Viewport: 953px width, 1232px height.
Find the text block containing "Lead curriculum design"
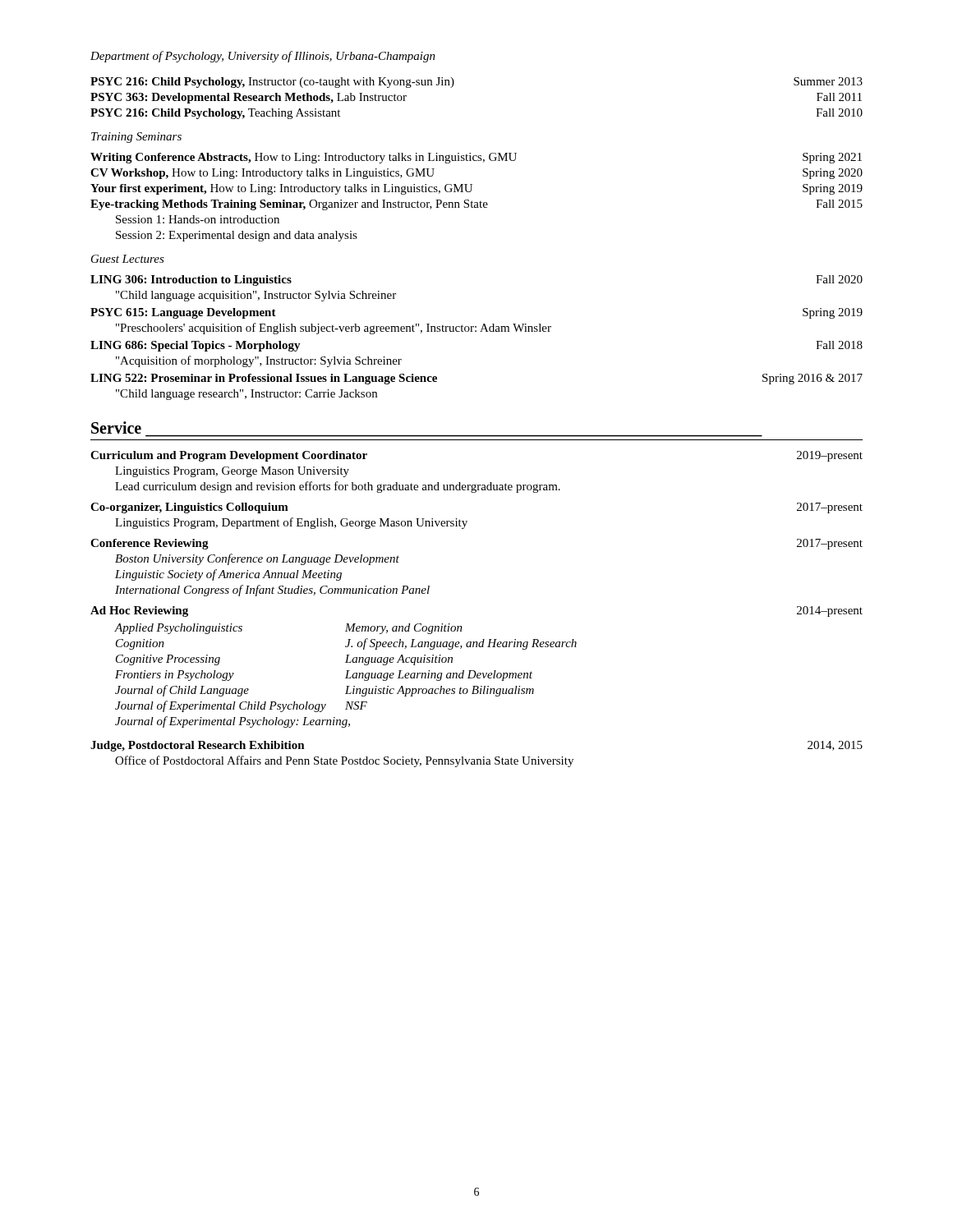[x=338, y=486]
